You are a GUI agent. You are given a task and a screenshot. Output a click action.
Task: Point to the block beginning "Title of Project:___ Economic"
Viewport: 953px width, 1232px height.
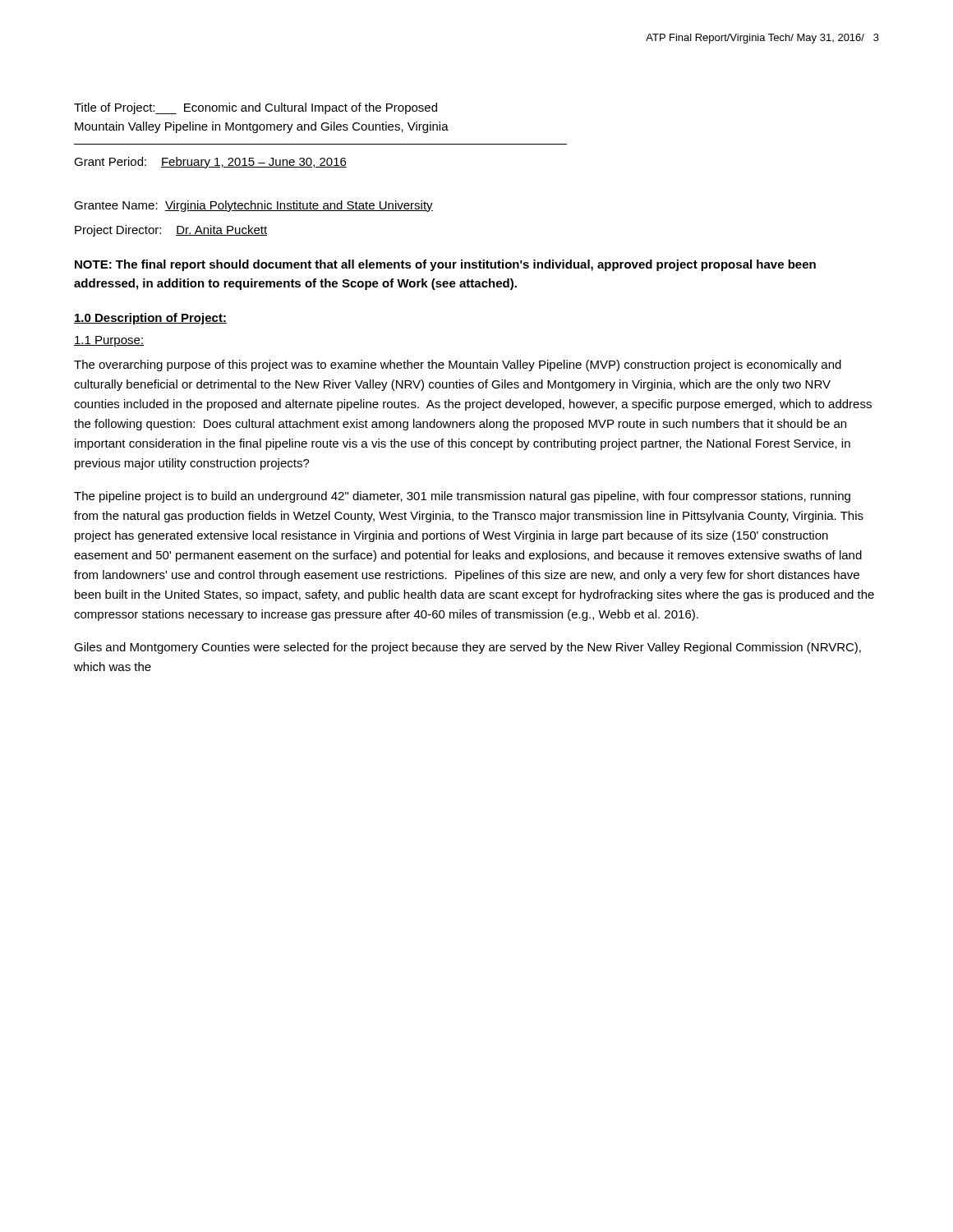pyautogui.click(x=261, y=116)
